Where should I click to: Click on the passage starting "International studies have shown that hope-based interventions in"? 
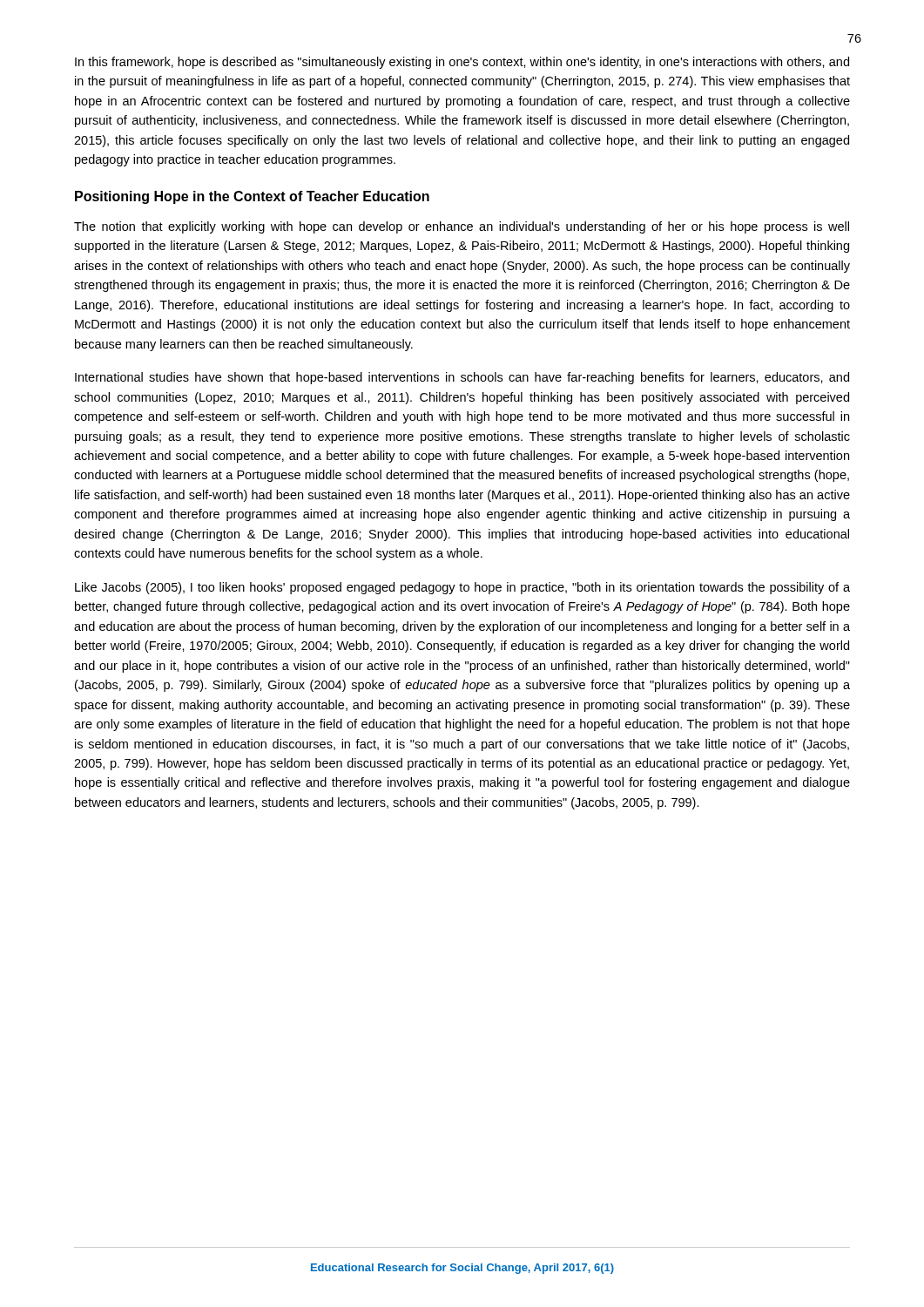click(x=462, y=465)
